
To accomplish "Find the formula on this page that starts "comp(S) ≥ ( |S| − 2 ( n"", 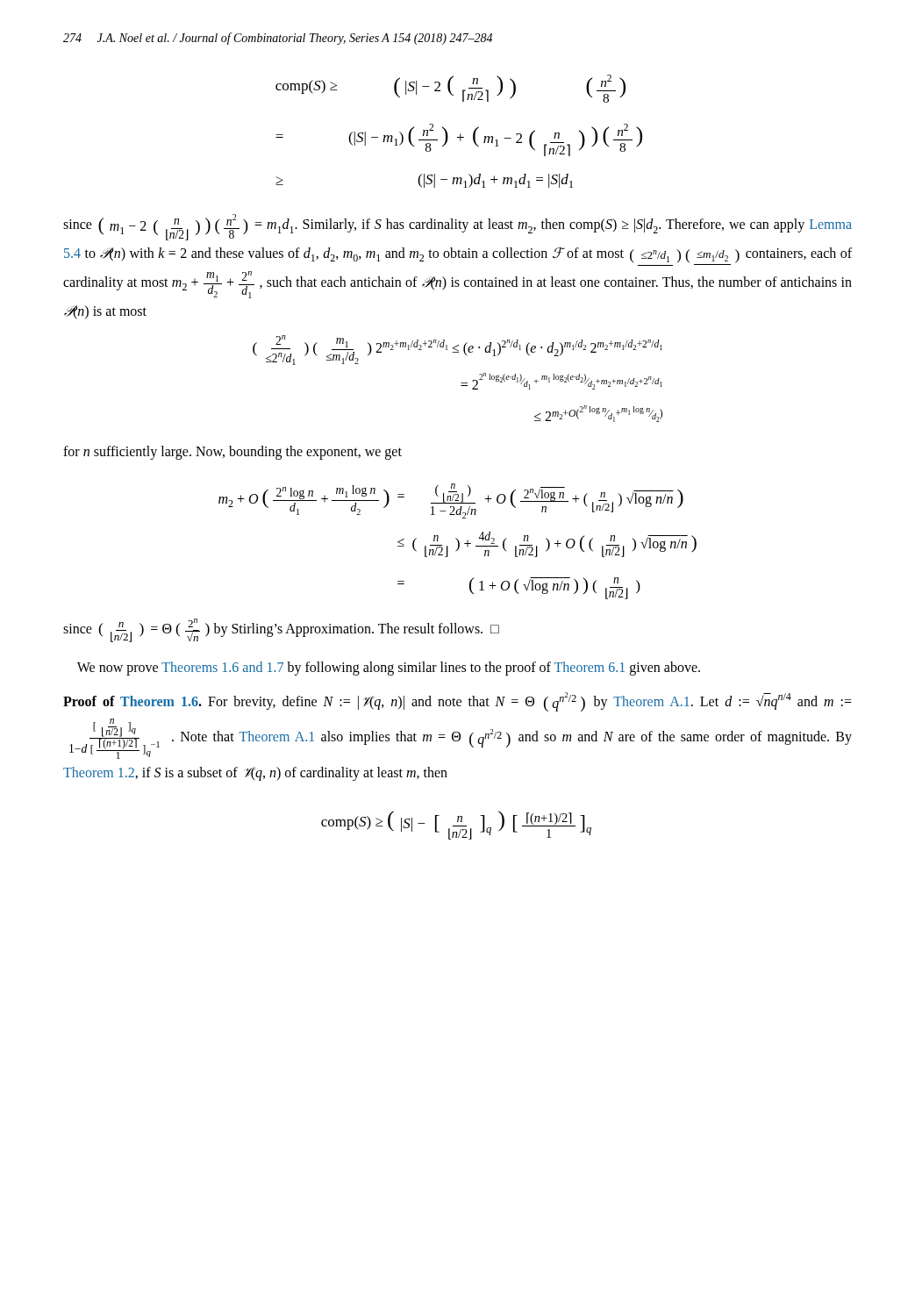I will tap(458, 129).
